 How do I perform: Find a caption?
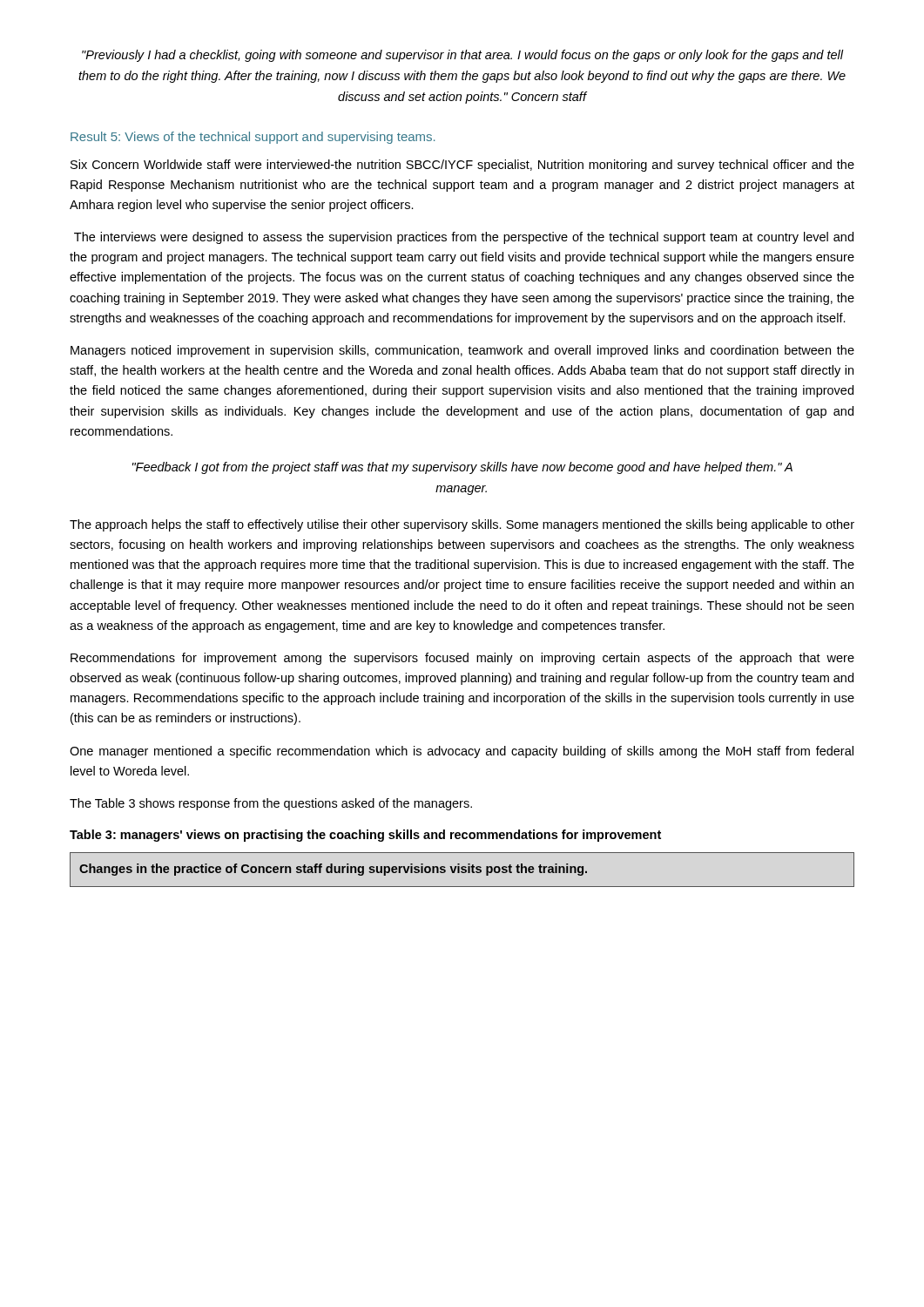tap(365, 835)
